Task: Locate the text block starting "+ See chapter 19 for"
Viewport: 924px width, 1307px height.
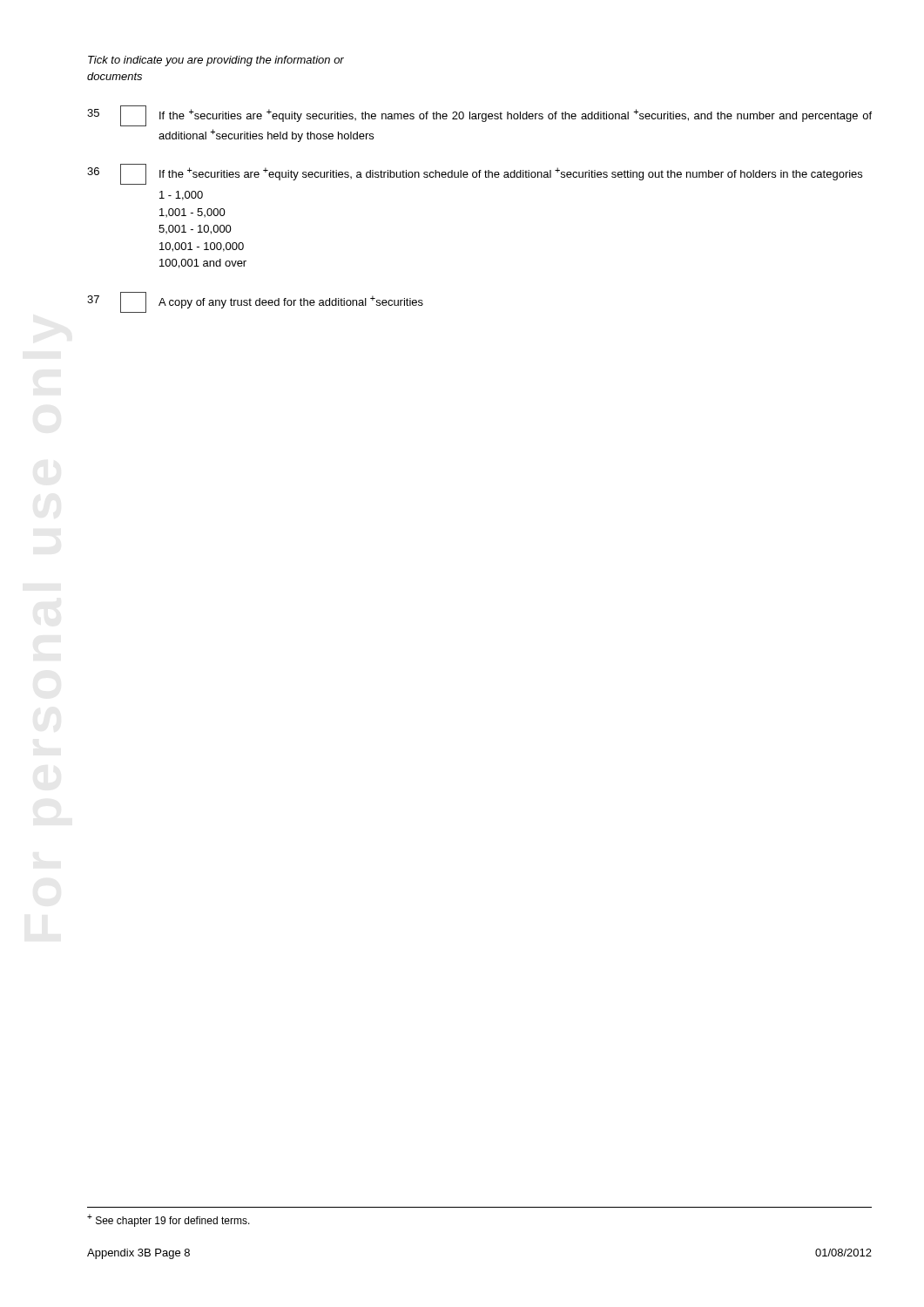Action: click(x=169, y=1220)
